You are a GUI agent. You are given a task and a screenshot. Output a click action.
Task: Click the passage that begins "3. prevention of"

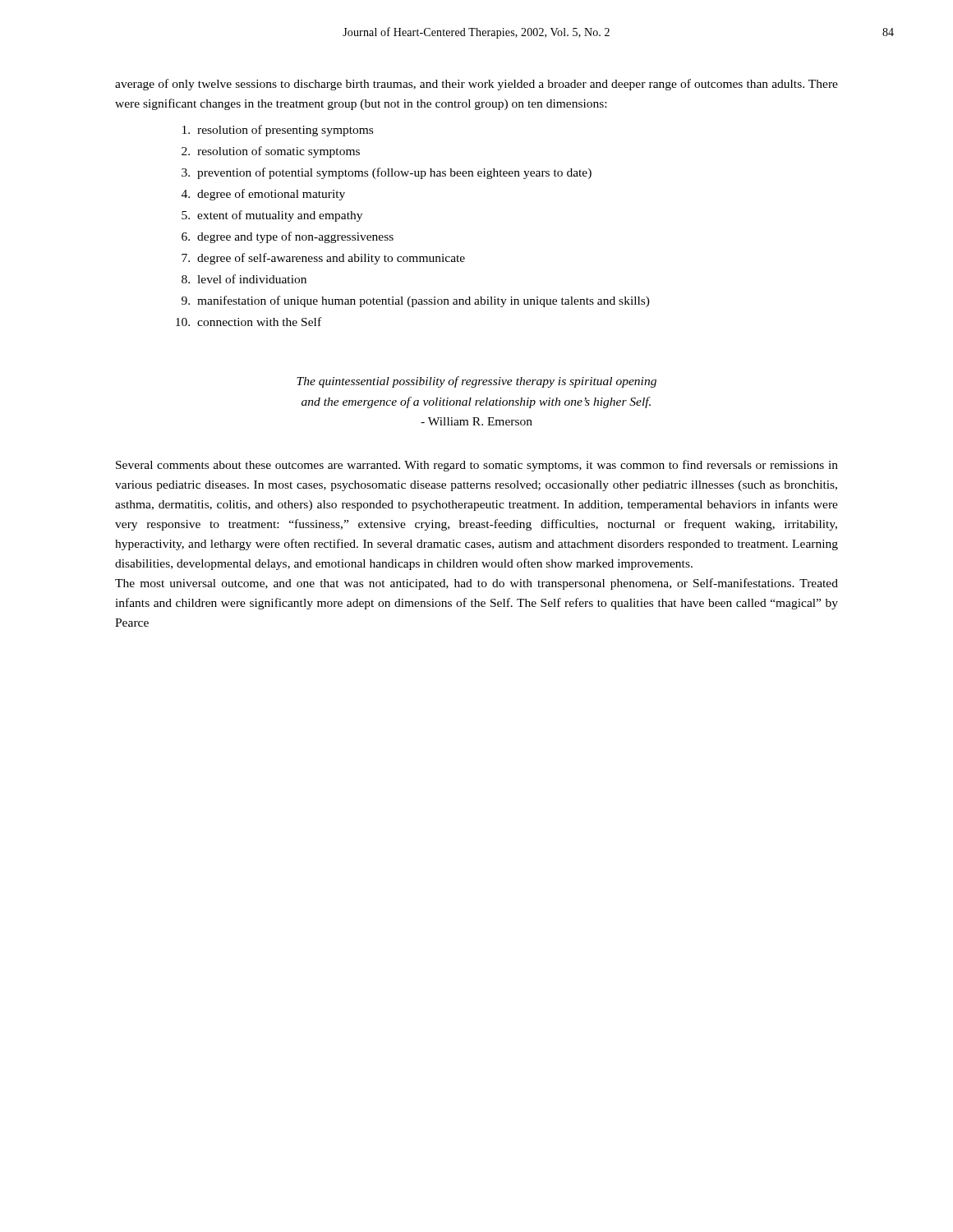501,173
